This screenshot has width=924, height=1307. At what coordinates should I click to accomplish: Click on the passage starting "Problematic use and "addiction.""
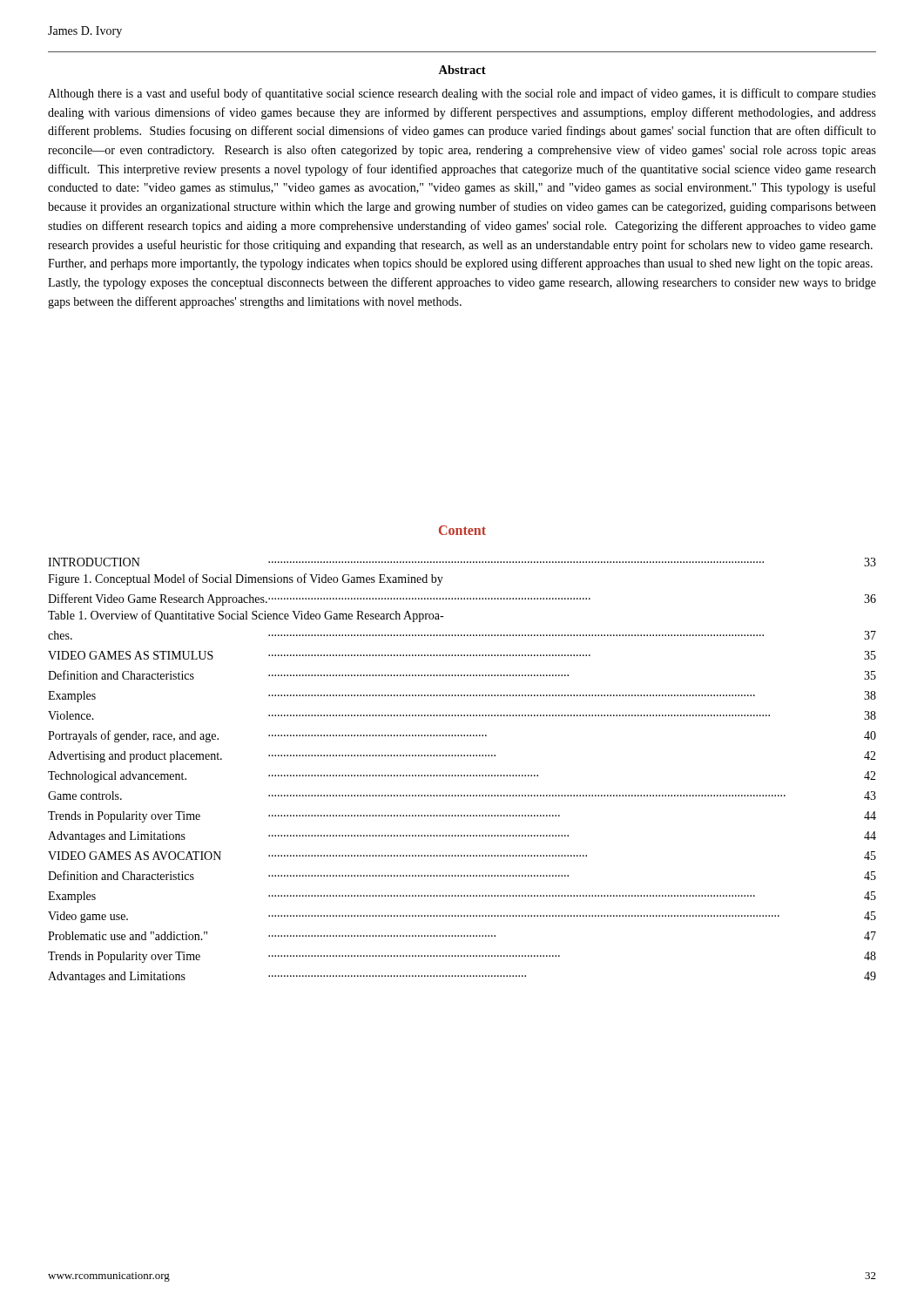(x=462, y=935)
